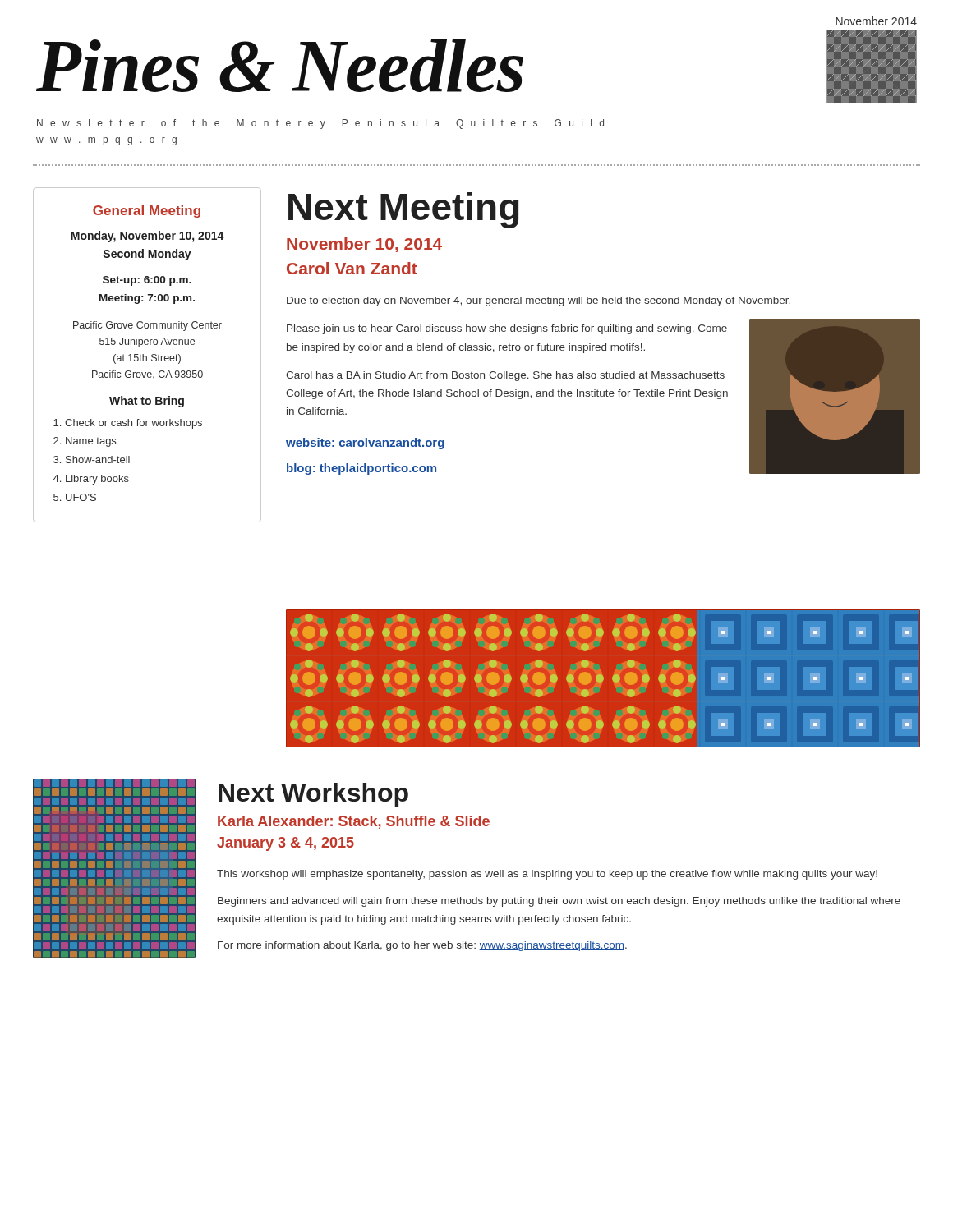The width and height of the screenshot is (953, 1232).
Task: Navigate to the block starting "Karla Alexander: Stack, Shuffle & Slide January"
Action: click(353, 832)
